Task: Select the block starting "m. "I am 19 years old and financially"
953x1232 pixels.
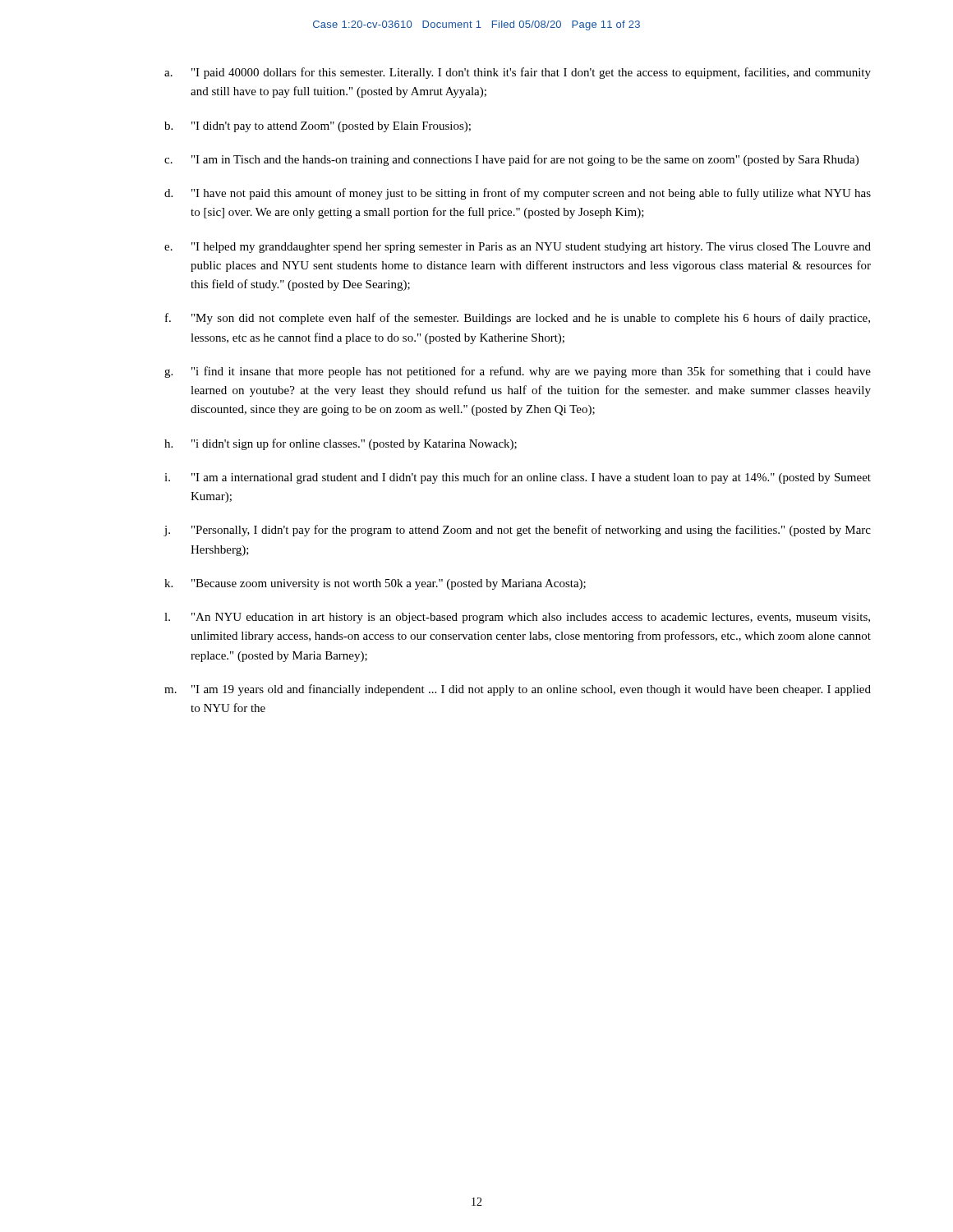Action: pos(518,699)
